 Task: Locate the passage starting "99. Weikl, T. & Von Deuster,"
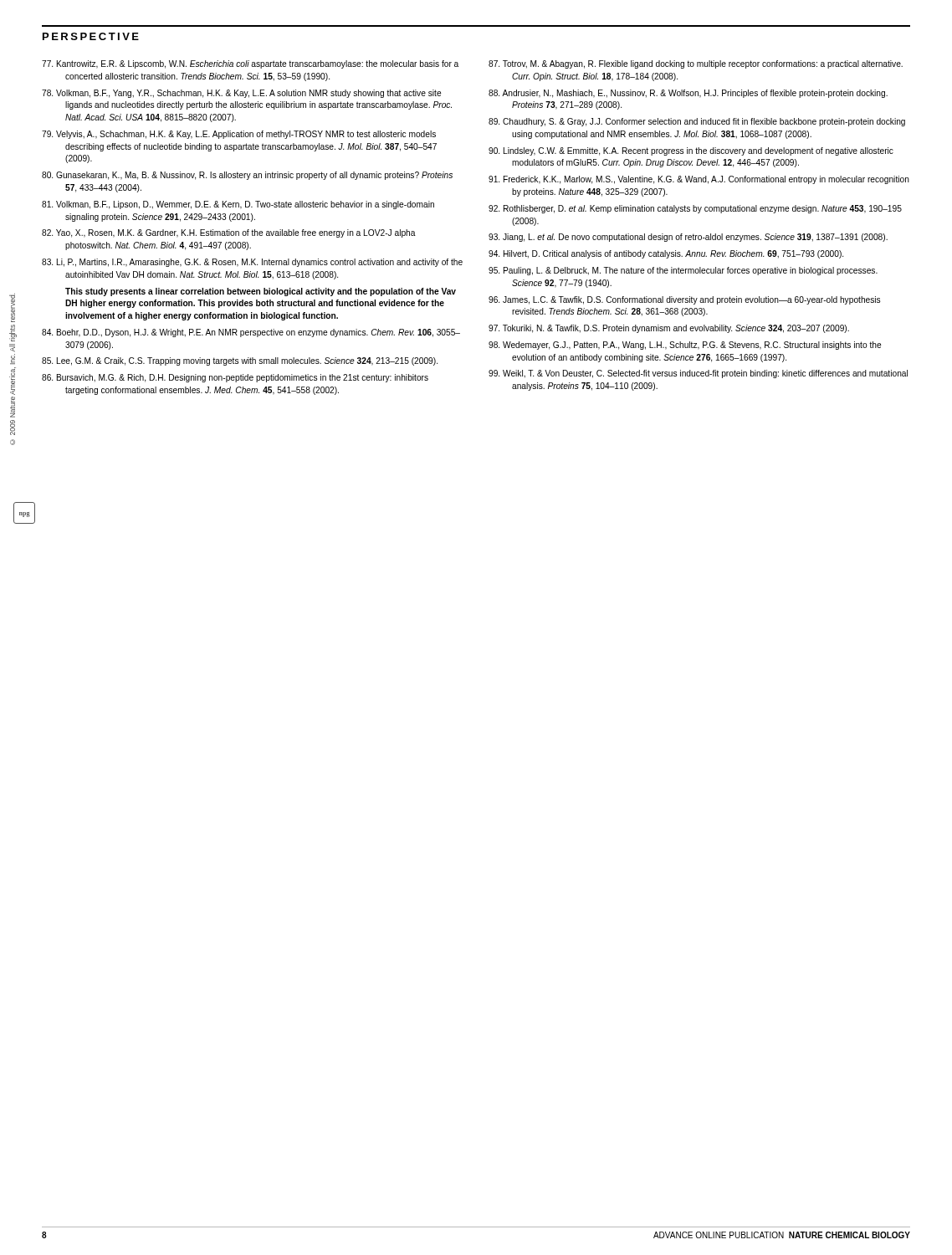[x=698, y=380]
